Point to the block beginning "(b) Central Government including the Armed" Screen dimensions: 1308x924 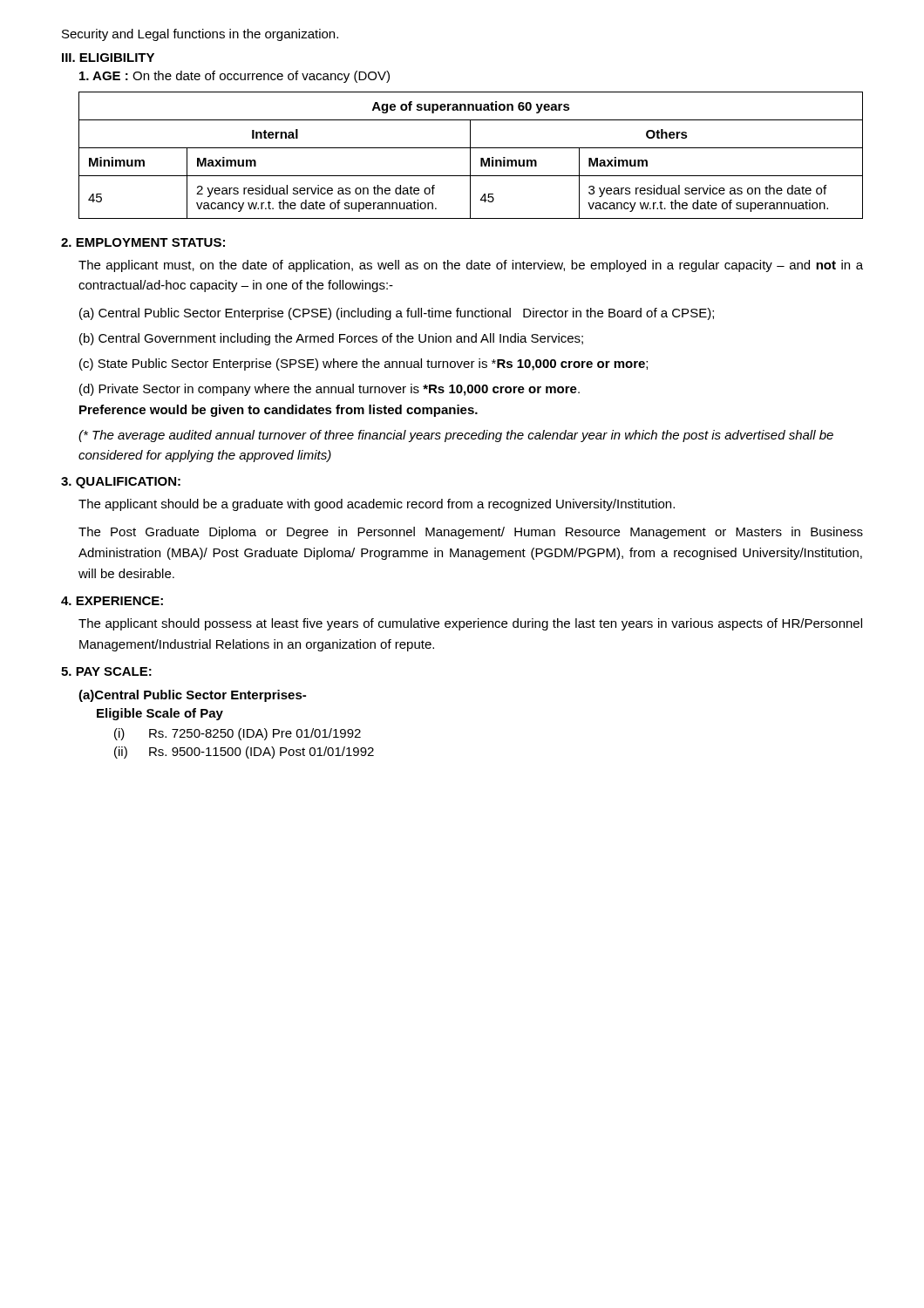[x=331, y=338]
